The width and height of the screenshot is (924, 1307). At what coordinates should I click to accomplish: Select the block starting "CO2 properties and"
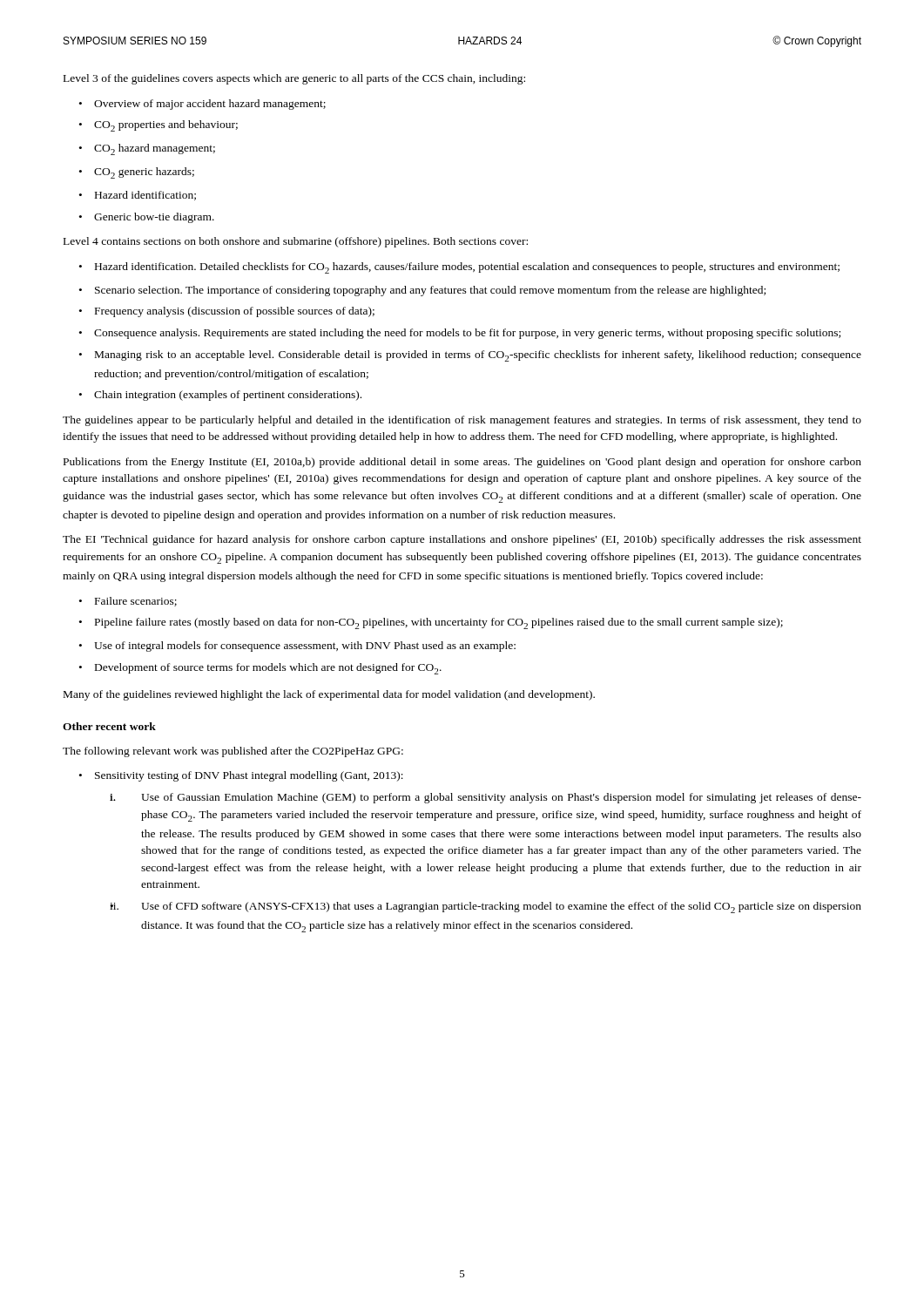pyautogui.click(x=158, y=126)
